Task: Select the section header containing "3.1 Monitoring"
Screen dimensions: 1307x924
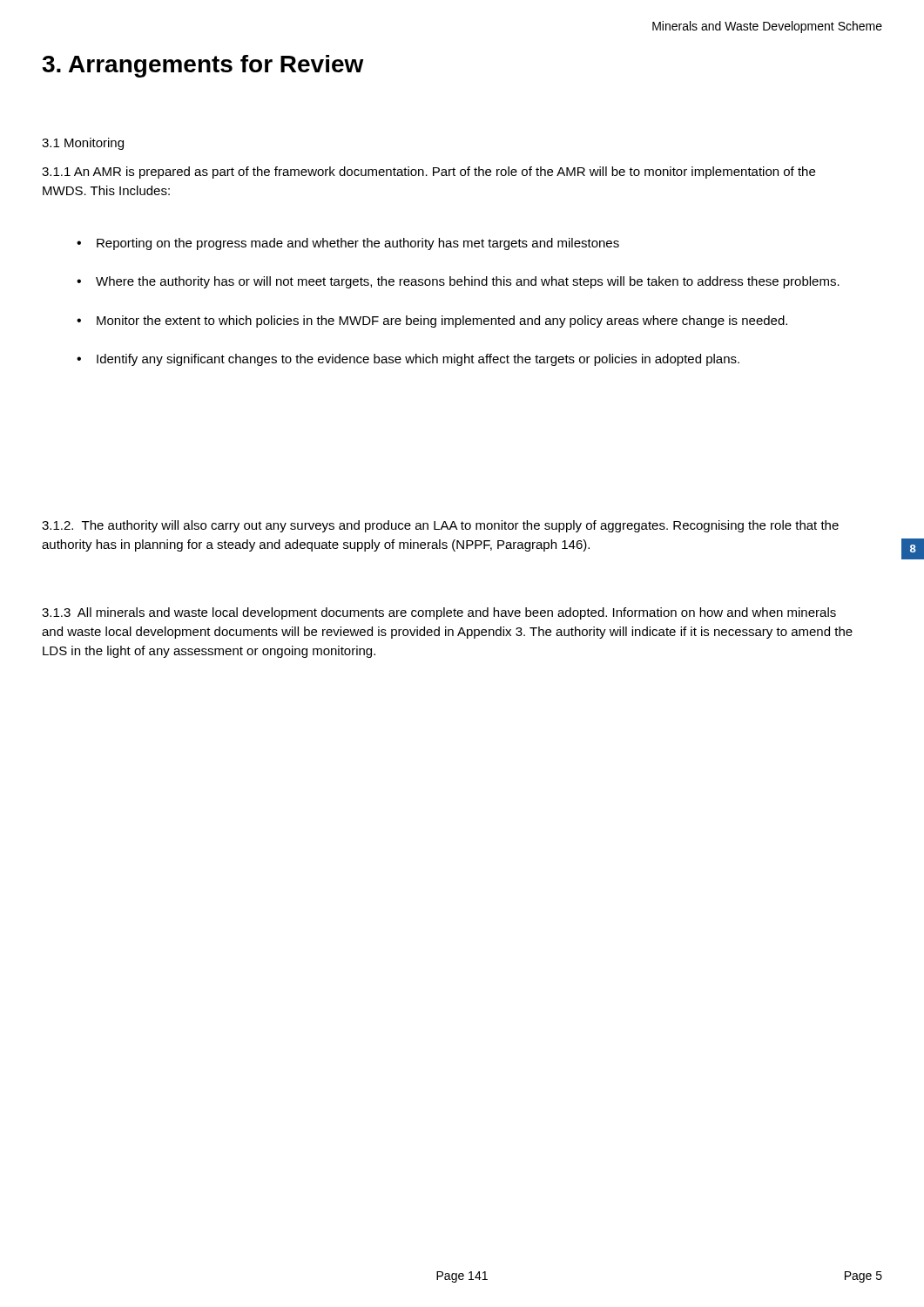Action: click(83, 142)
